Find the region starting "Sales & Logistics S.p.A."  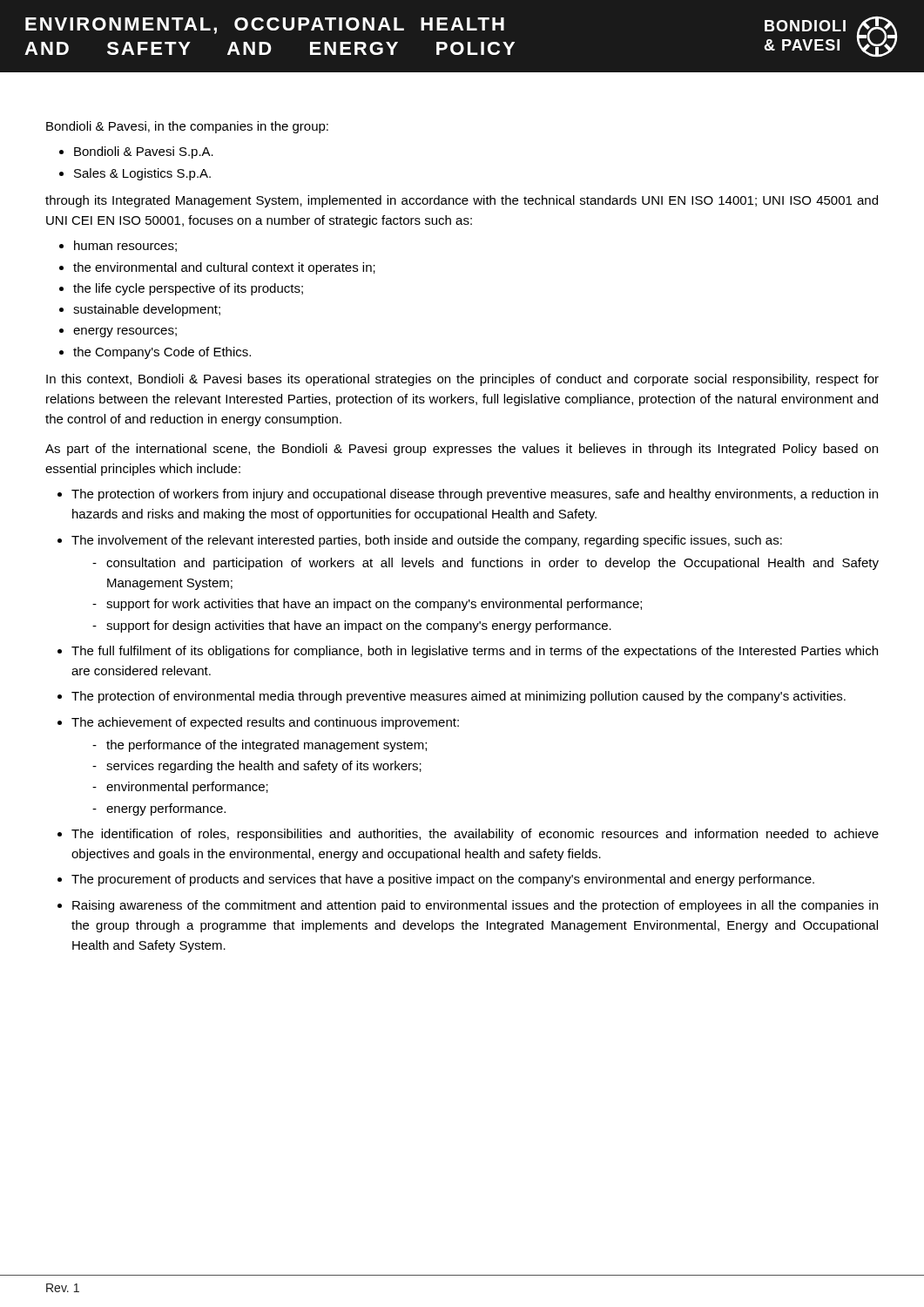[x=143, y=173]
